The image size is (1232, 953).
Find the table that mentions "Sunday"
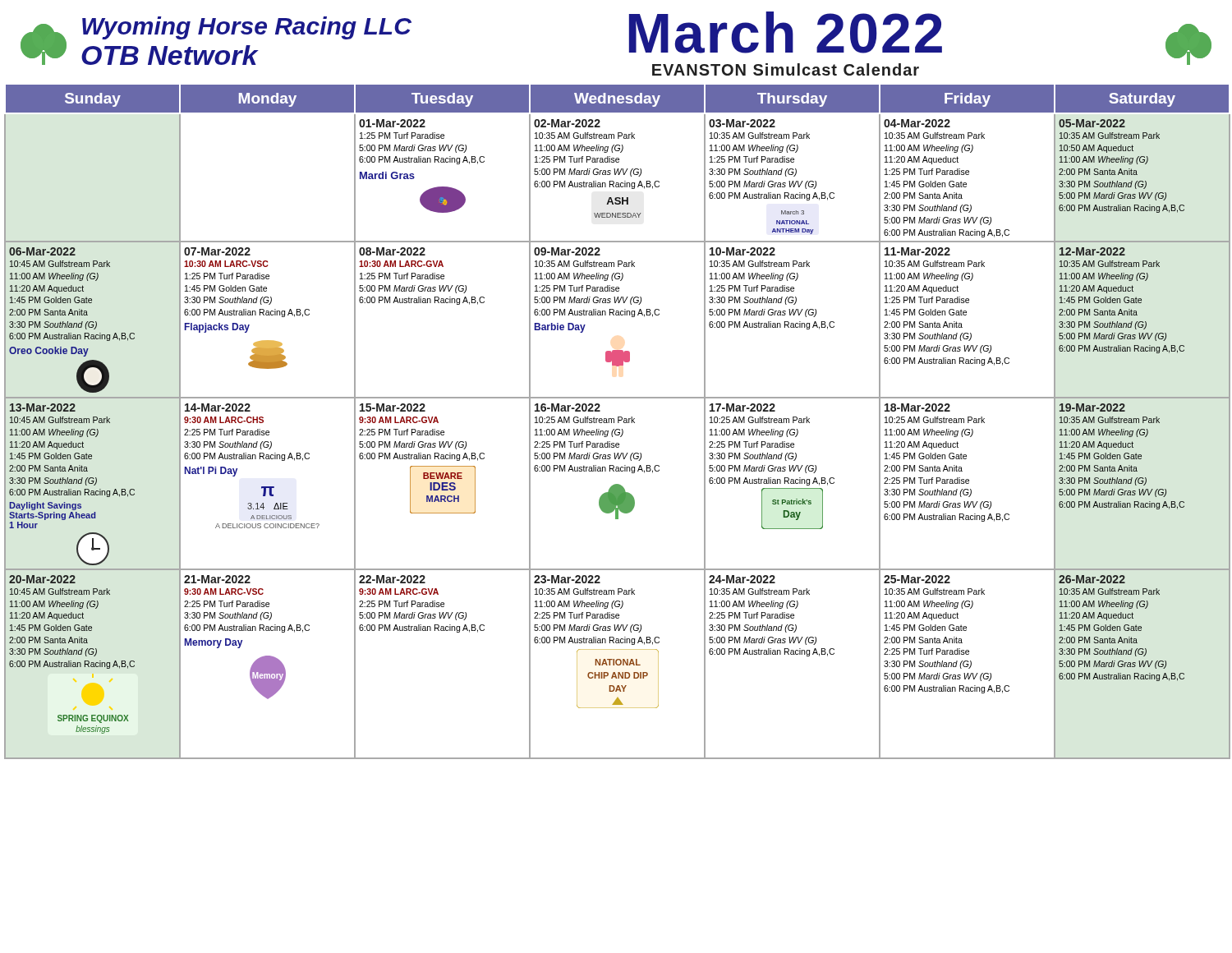[x=616, y=421]
